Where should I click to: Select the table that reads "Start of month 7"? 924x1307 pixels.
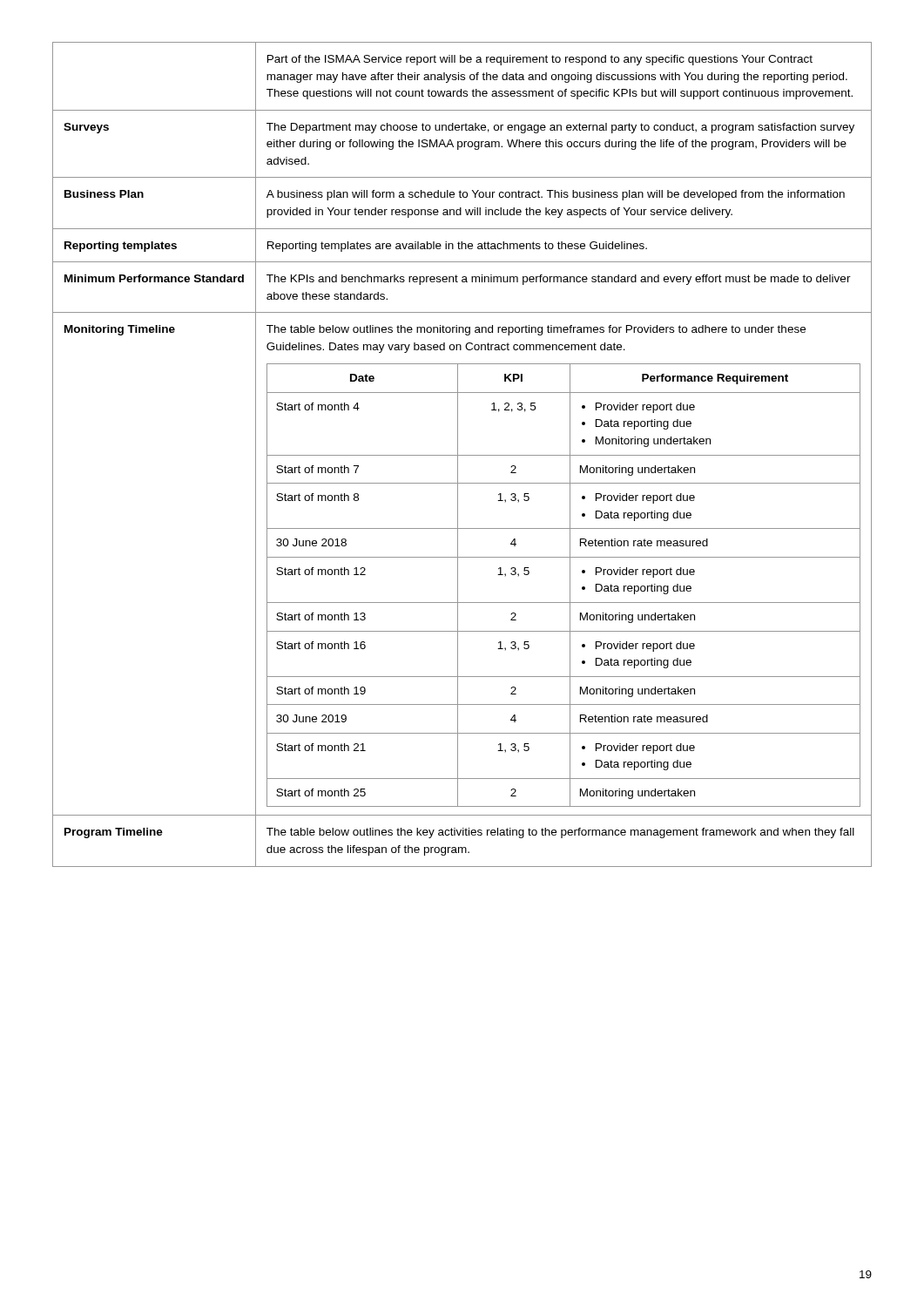(x=462, y=454)
